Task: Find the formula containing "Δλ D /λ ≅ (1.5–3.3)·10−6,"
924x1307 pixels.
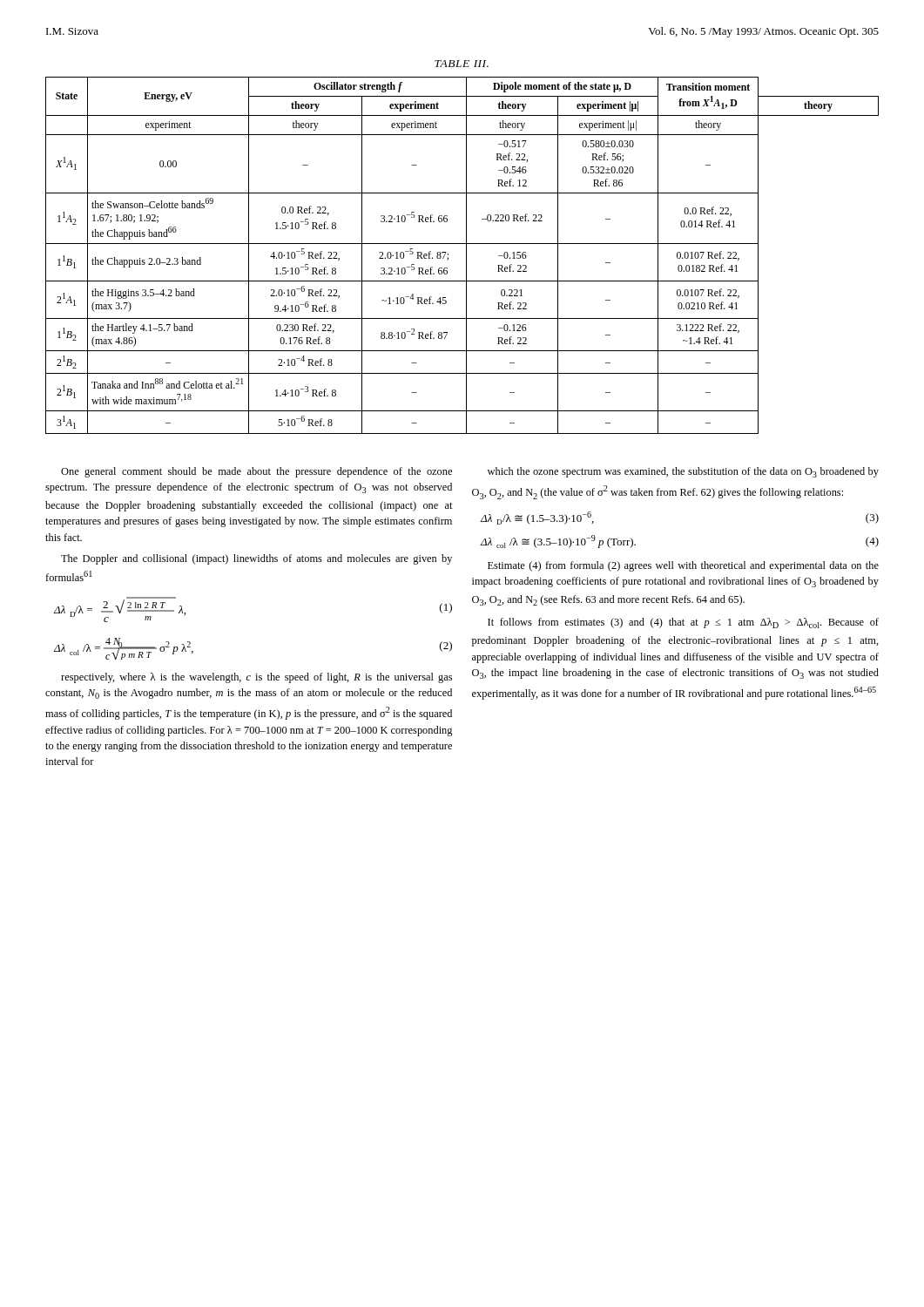Action: pos(533,518)
